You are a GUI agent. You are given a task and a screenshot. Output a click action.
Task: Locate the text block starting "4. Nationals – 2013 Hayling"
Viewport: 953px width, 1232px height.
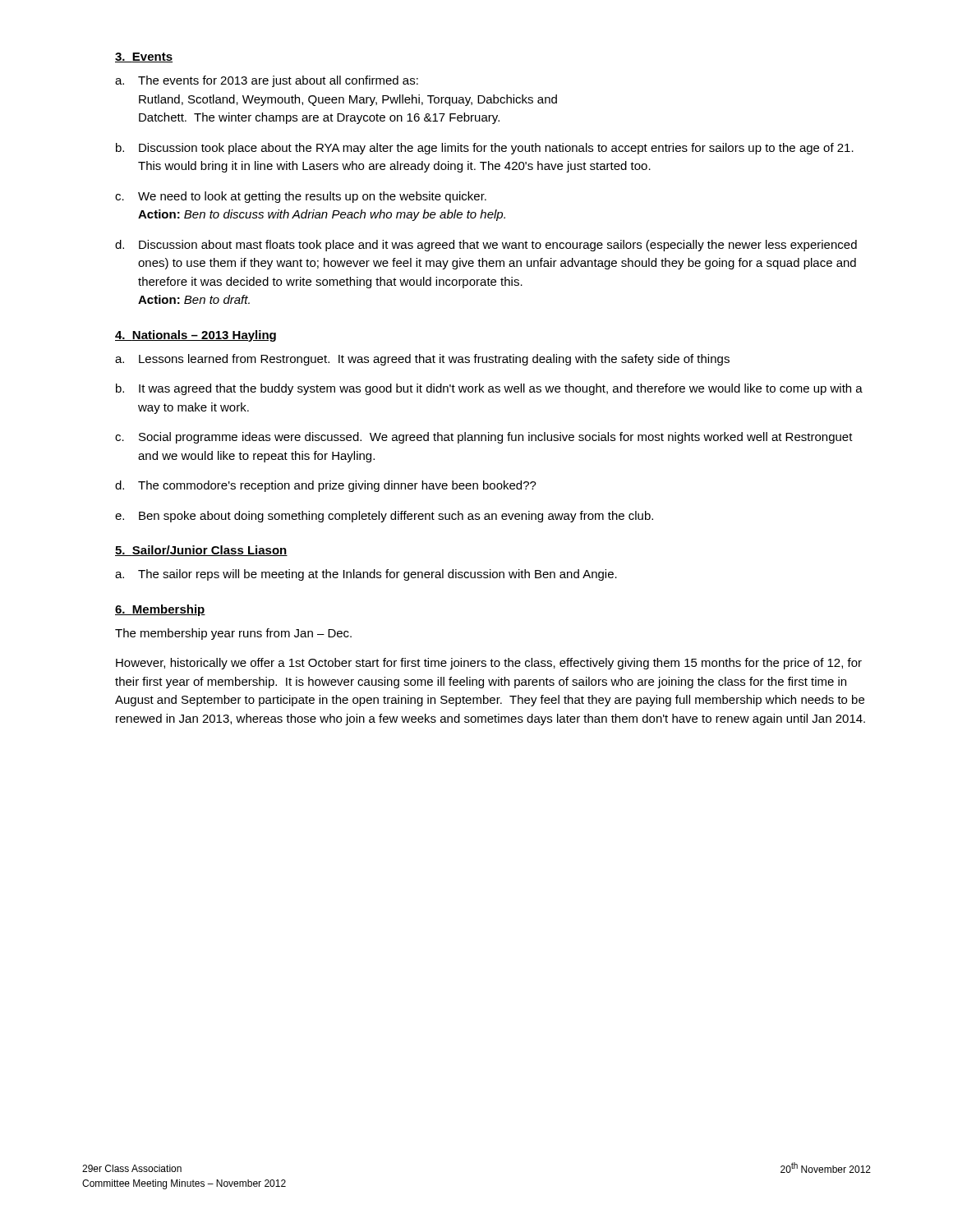coord(179,334)
